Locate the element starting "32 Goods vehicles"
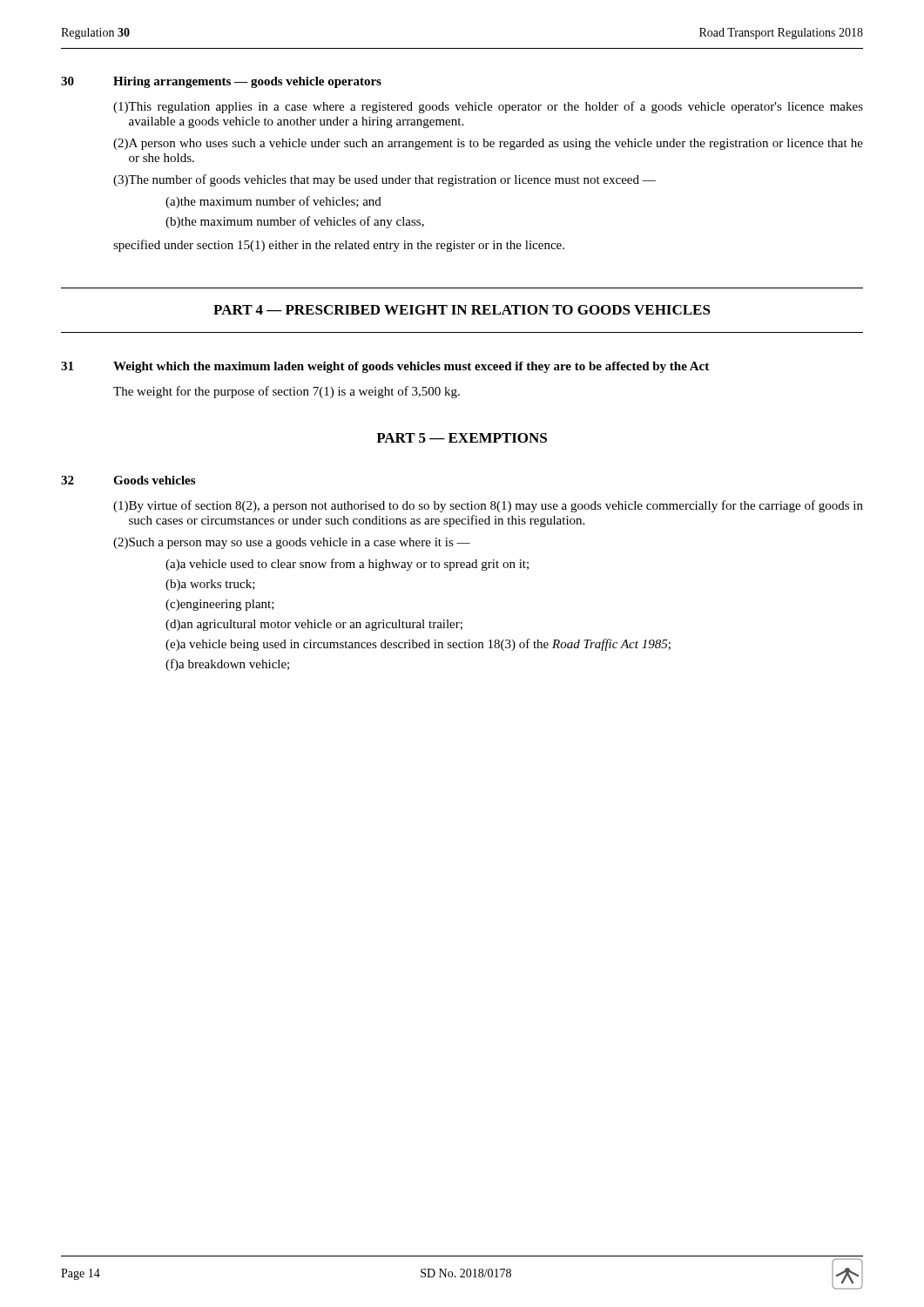 [x=128, y=480]
